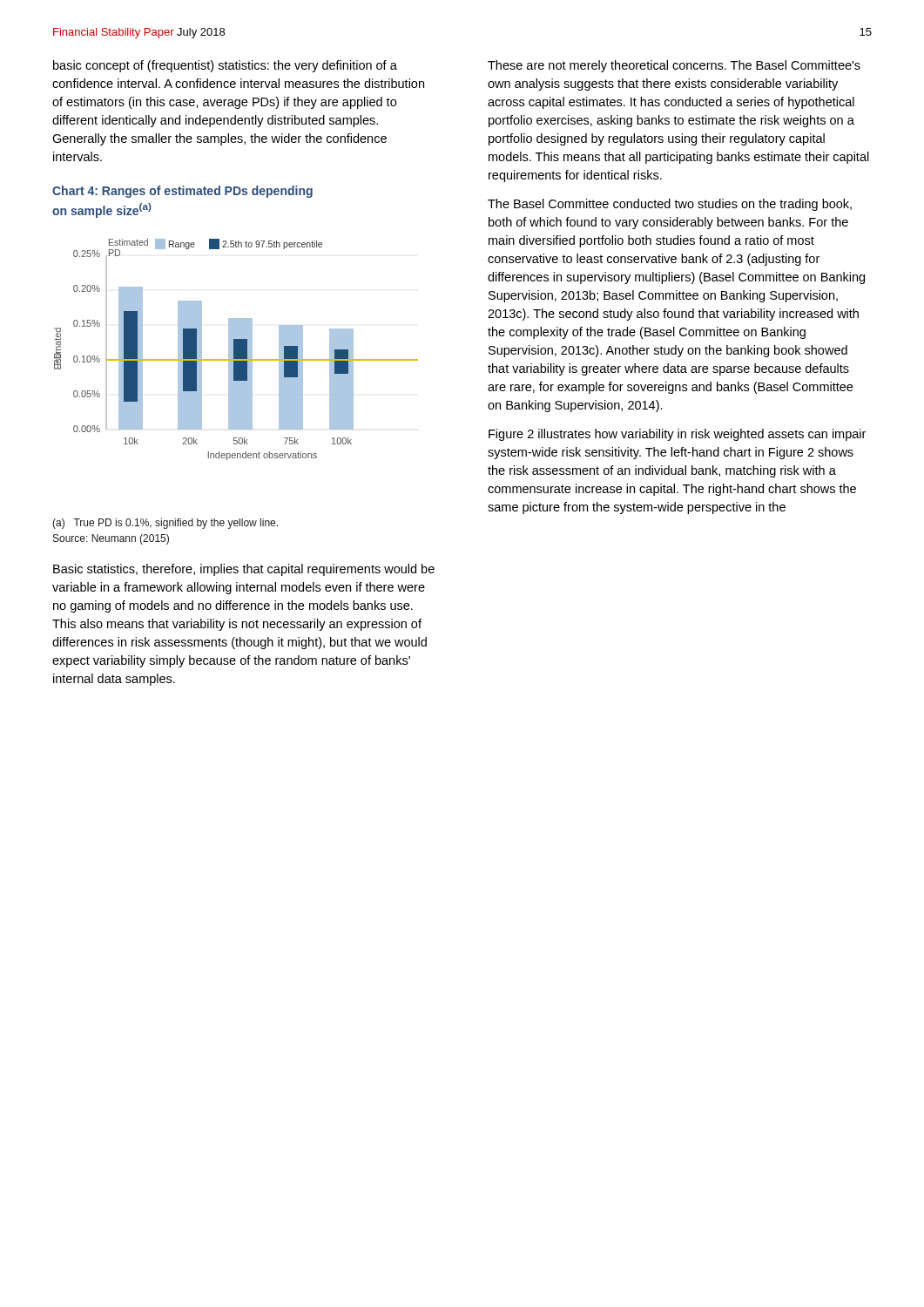Locate the footnote containing "(a) True PD"
The width and height of the screenshot is (924, 1307).
point(244,531)
